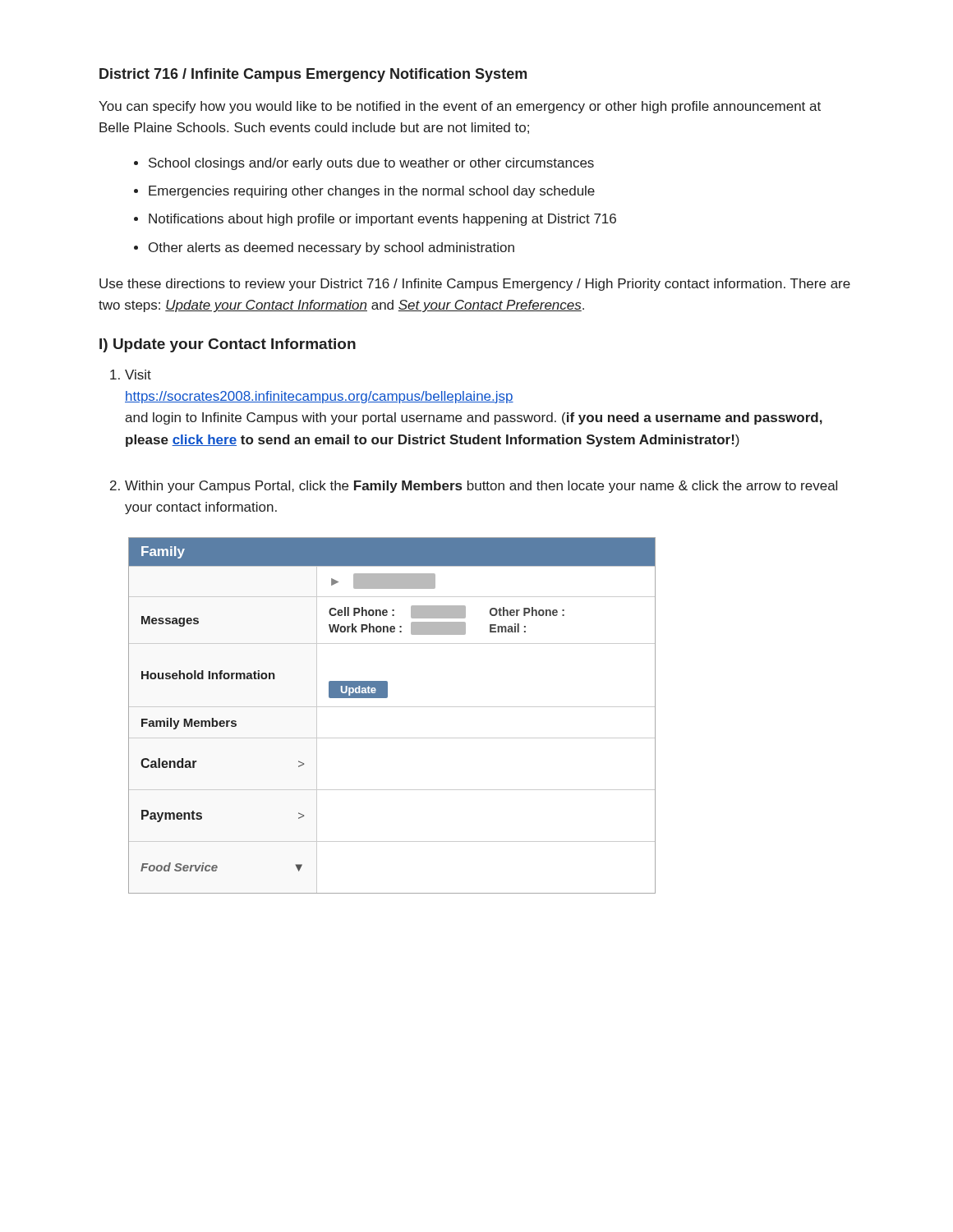The height and width of the screenshot is (1232, 953).
Task: Find the text block with the text "You can specify how"
Action: (460, 117)
